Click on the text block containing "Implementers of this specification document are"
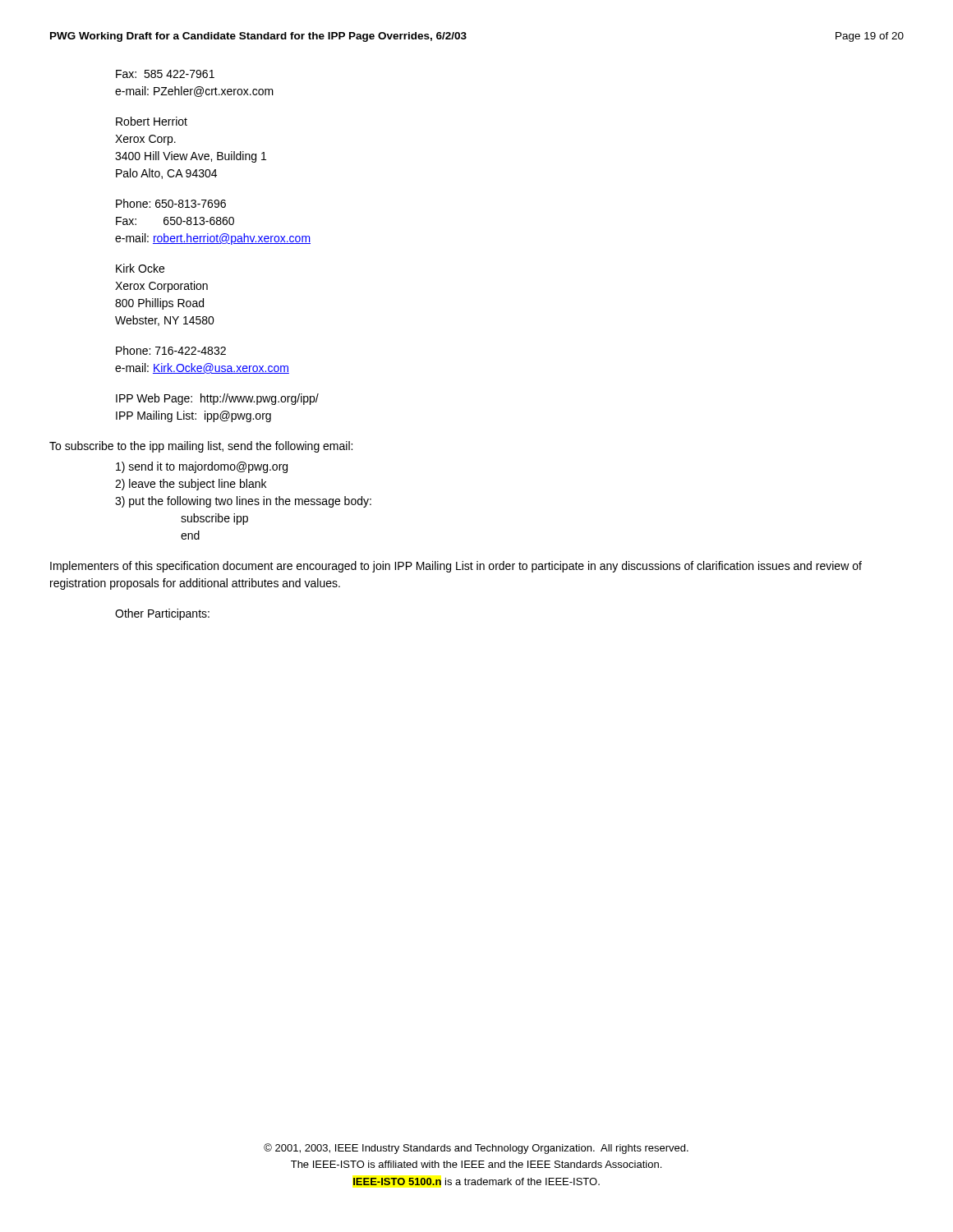The width and height of the screenshot is (953, 1232). coord(455,575)
